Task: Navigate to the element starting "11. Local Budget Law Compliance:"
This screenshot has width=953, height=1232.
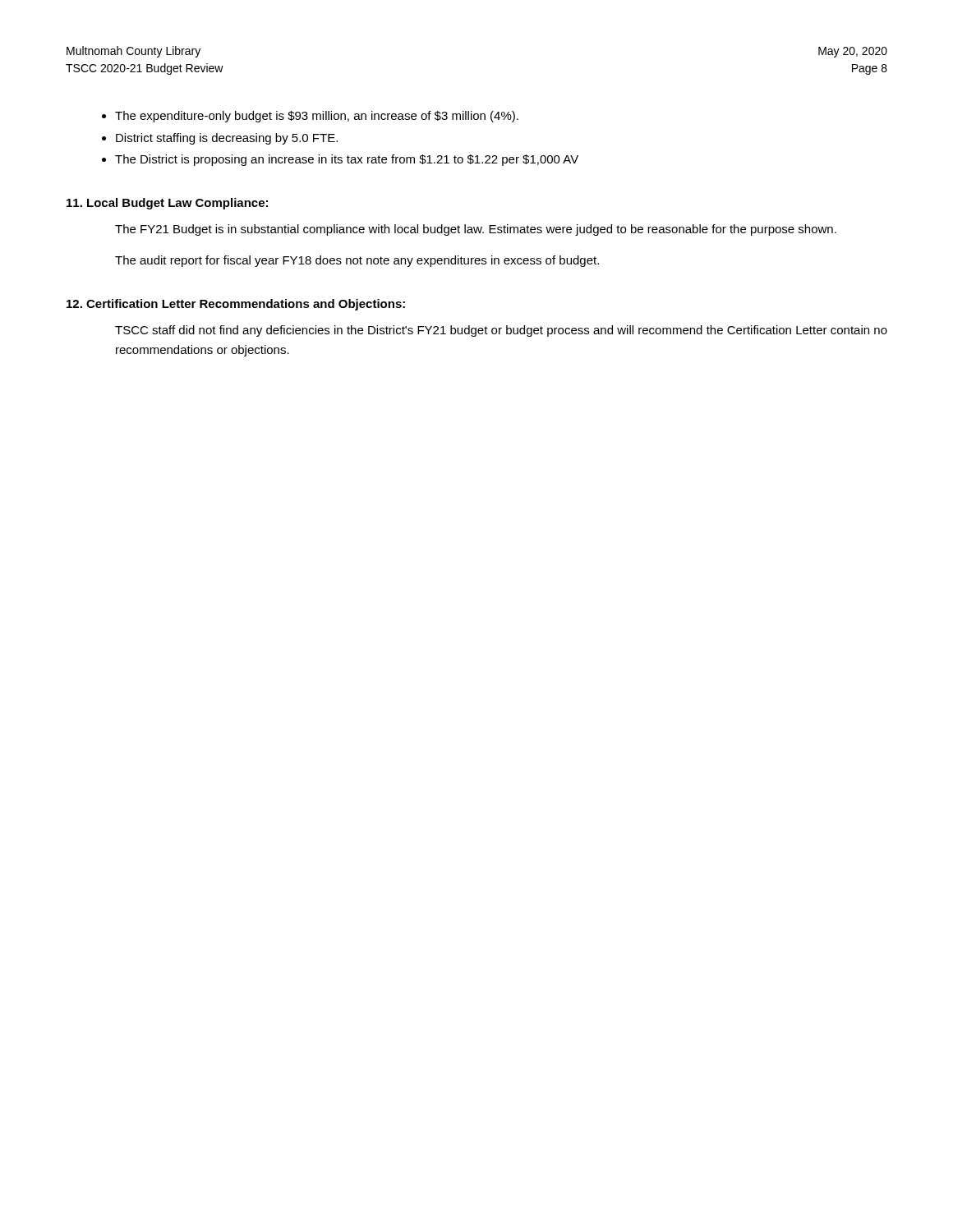Action: coord(167,202)
